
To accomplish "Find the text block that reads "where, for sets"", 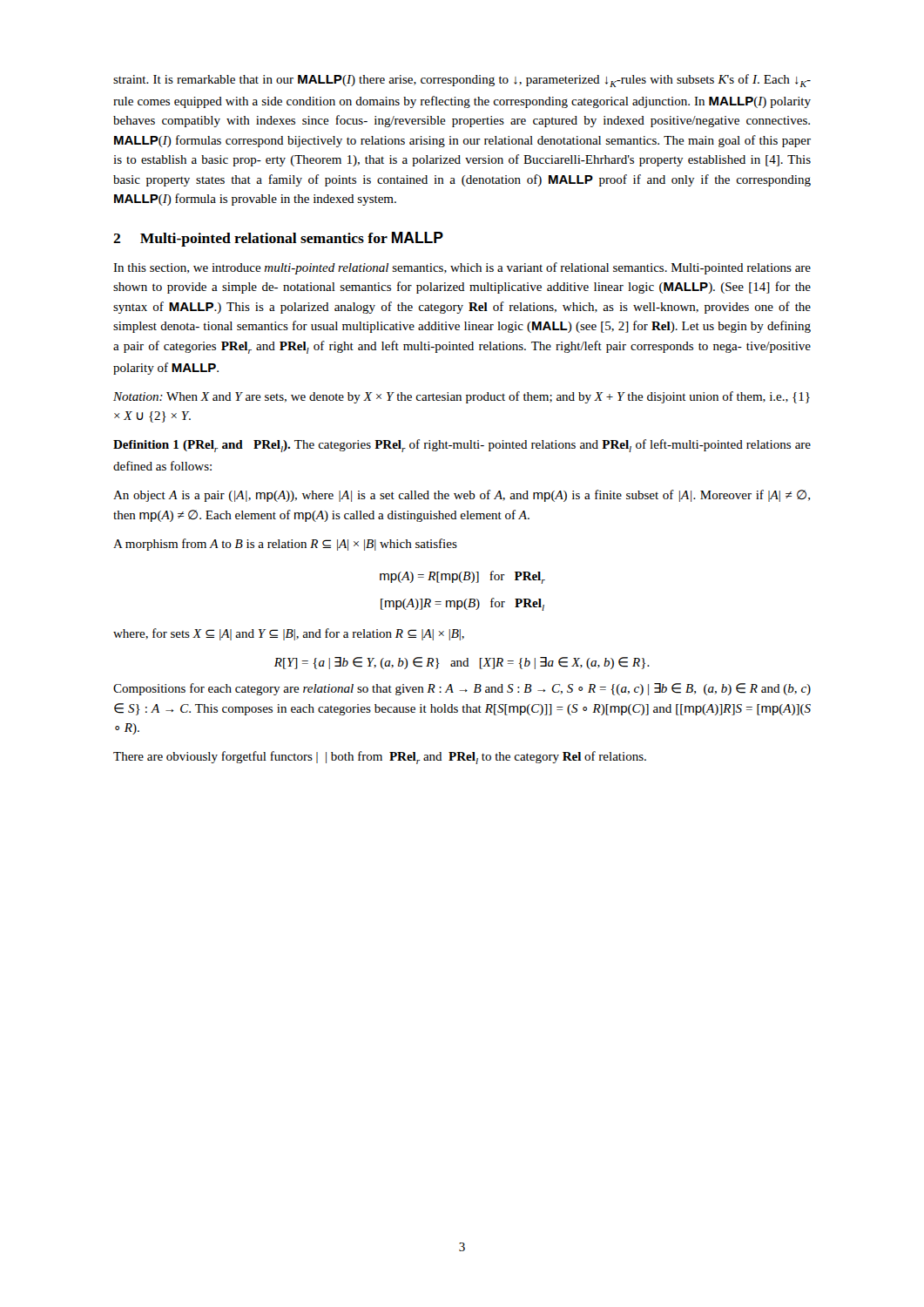I will [462, 648].
